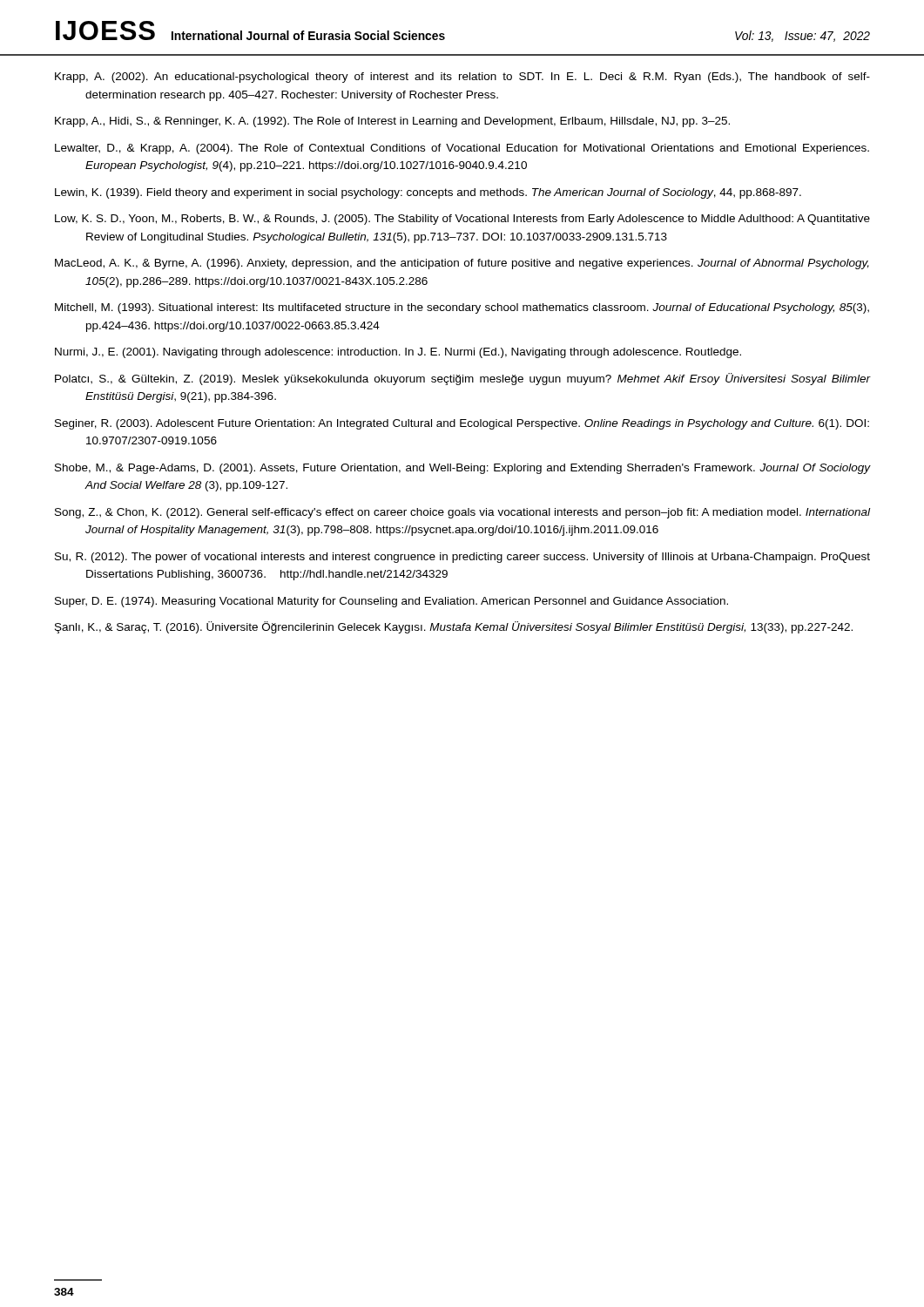
Task: Where is the passage that starts "Low, K. S. D., Yoon, M., Roberts, B."?
Action: (462, 227)
